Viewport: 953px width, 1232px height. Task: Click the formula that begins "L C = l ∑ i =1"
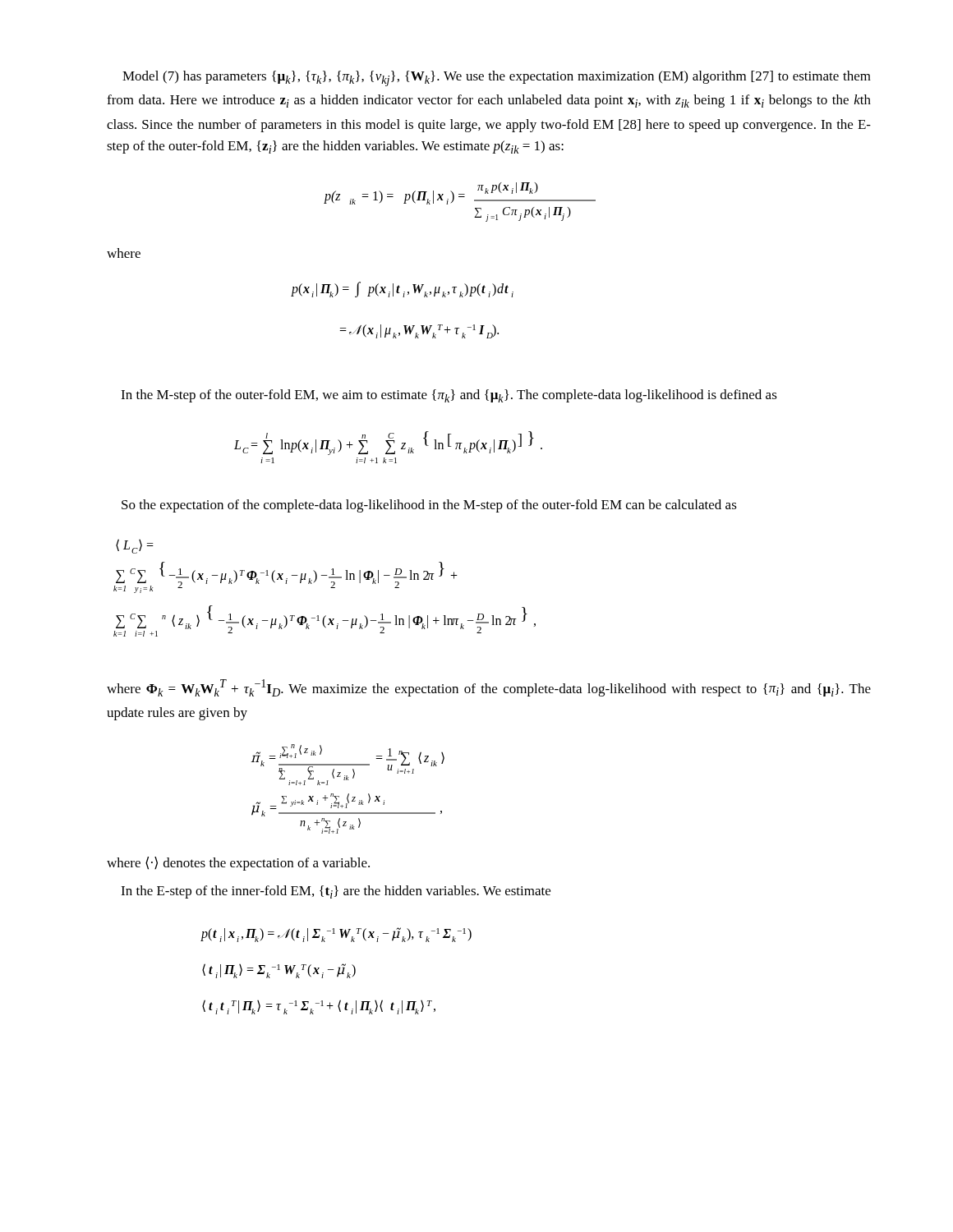489,448
